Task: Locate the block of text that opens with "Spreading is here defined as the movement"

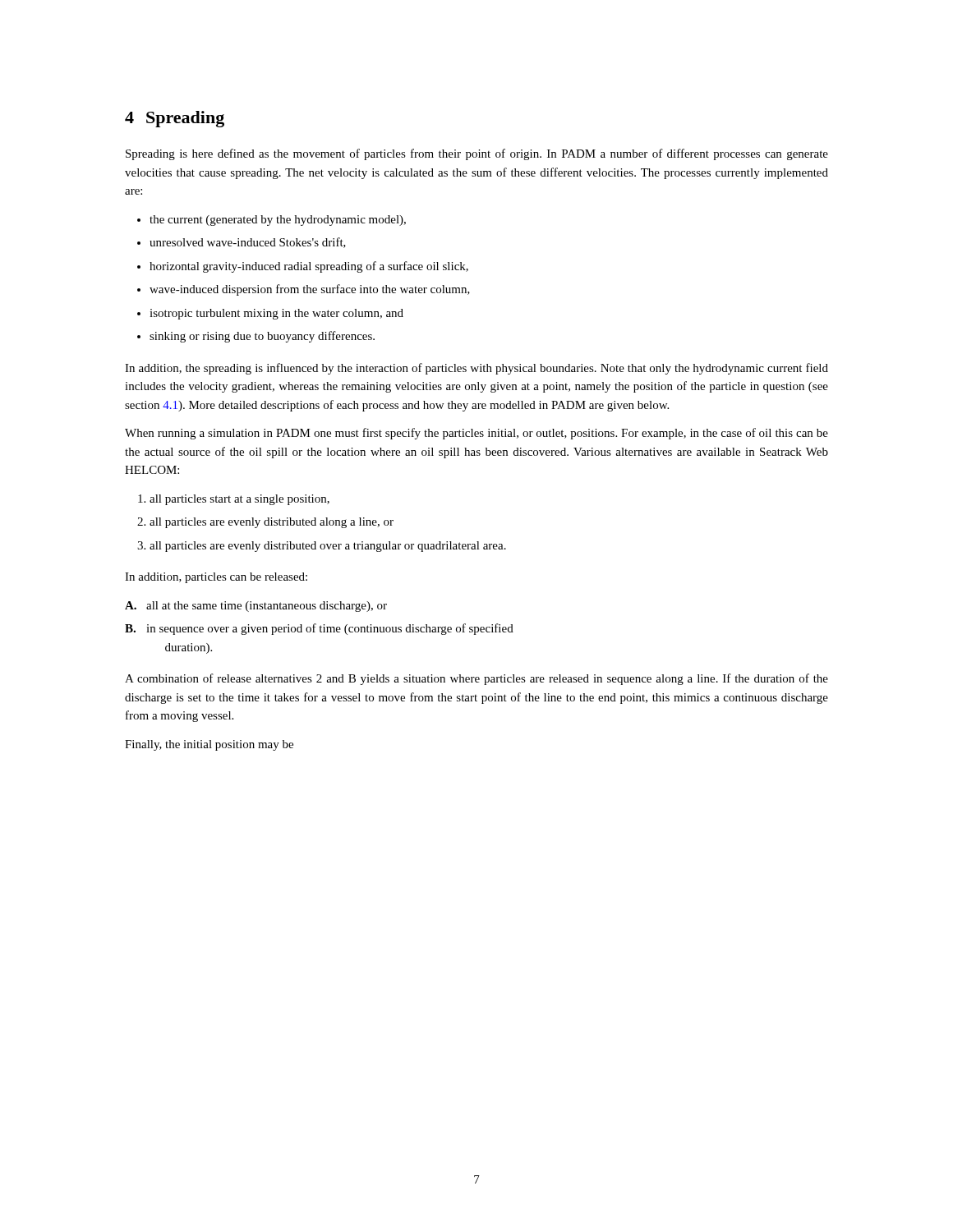Action: (476, 172)
